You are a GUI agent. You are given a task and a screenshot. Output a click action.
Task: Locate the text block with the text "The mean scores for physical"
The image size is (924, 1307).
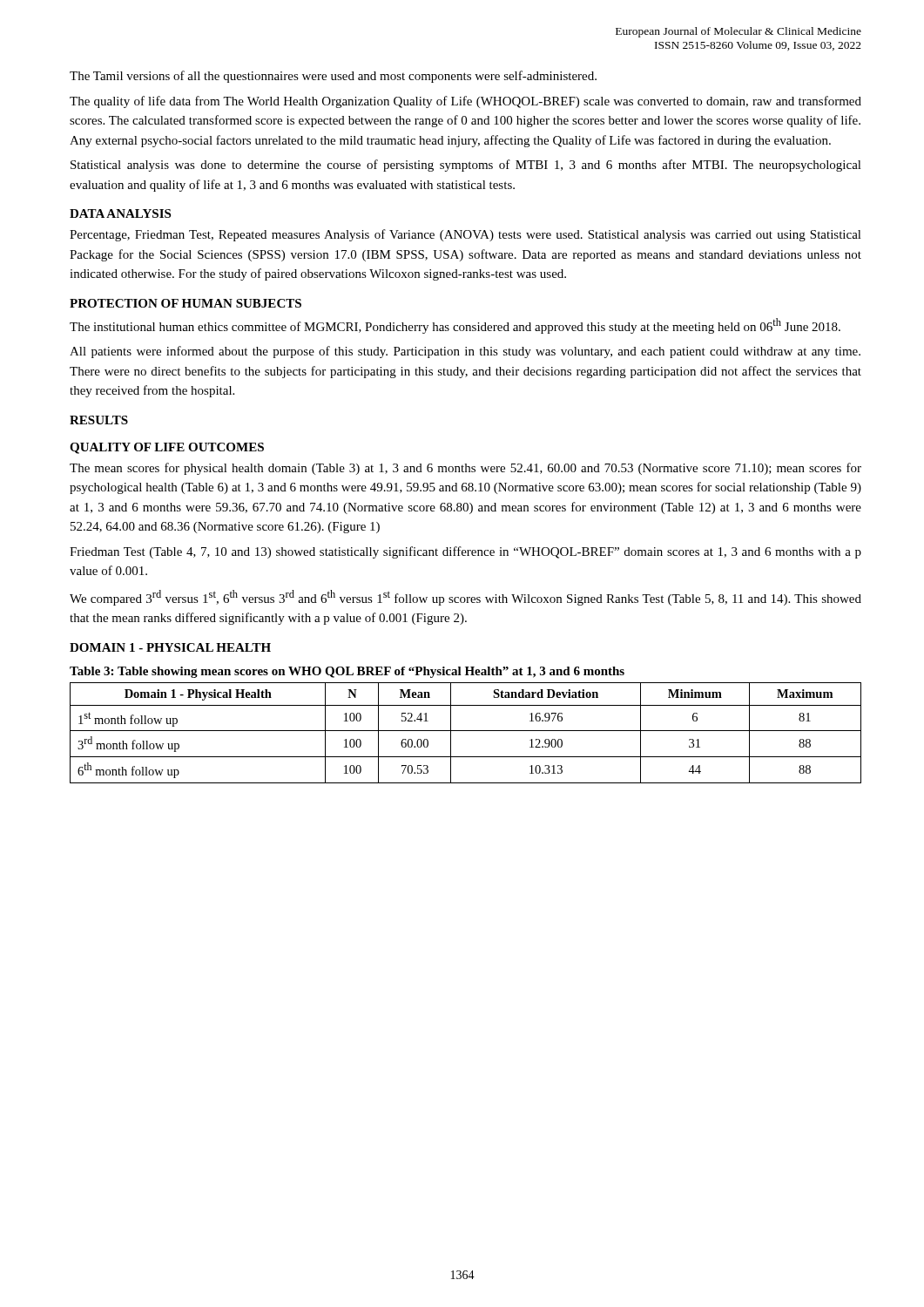(x=465, y=497)
